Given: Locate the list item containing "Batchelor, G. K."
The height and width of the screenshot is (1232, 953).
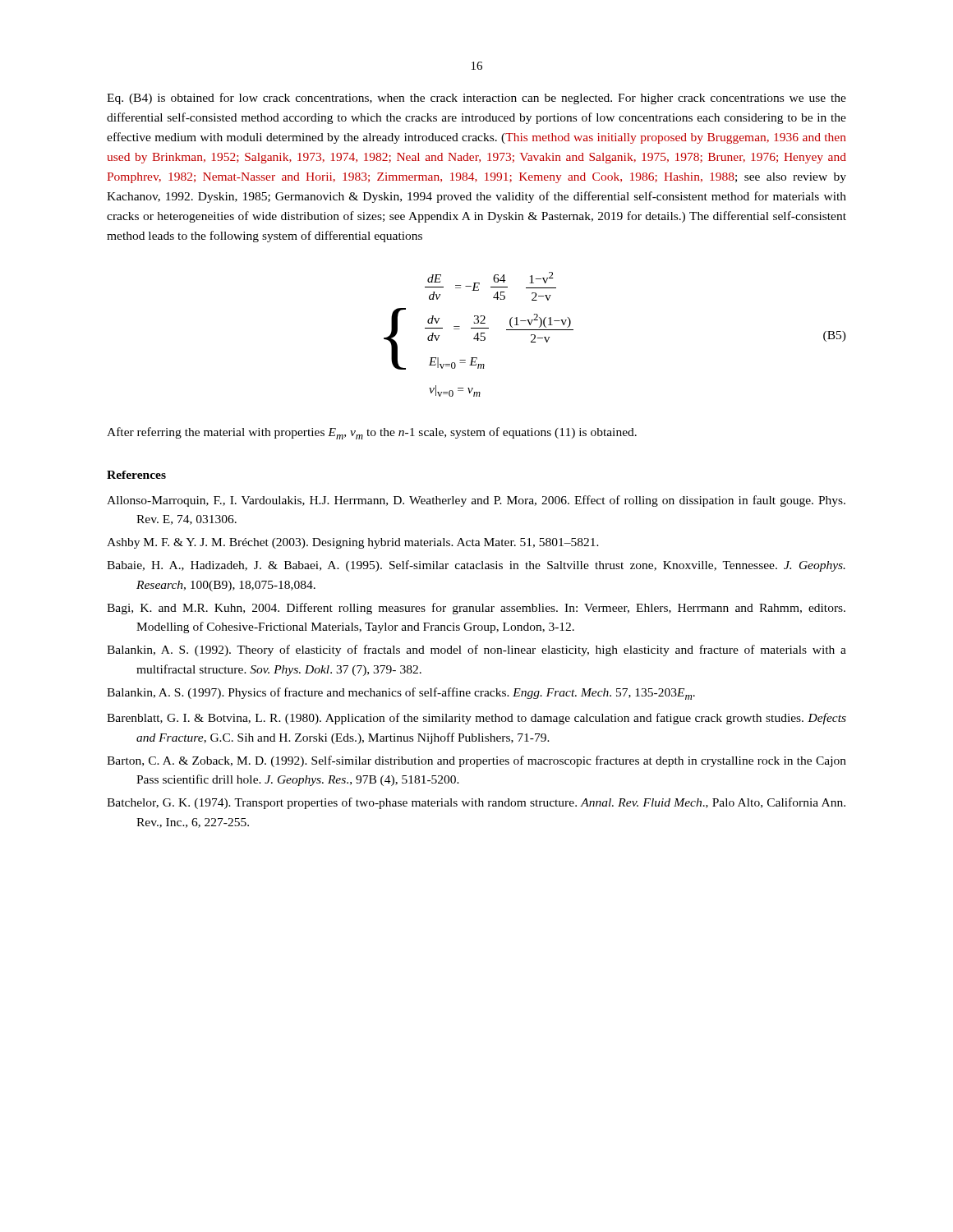Looking at the screenshot, I should (x=476, y=812).
